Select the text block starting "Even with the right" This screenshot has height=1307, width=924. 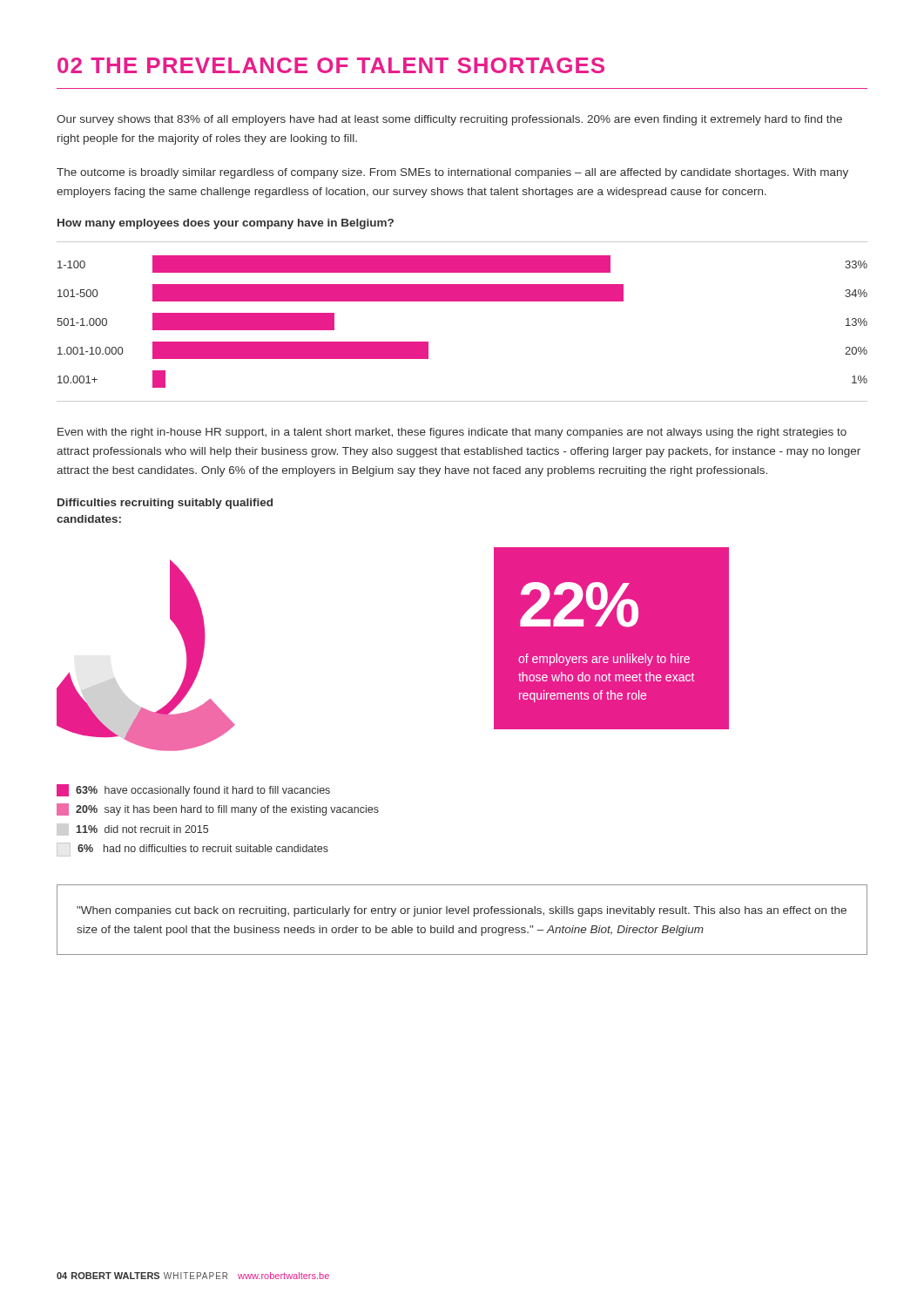(x=459, y=451)
